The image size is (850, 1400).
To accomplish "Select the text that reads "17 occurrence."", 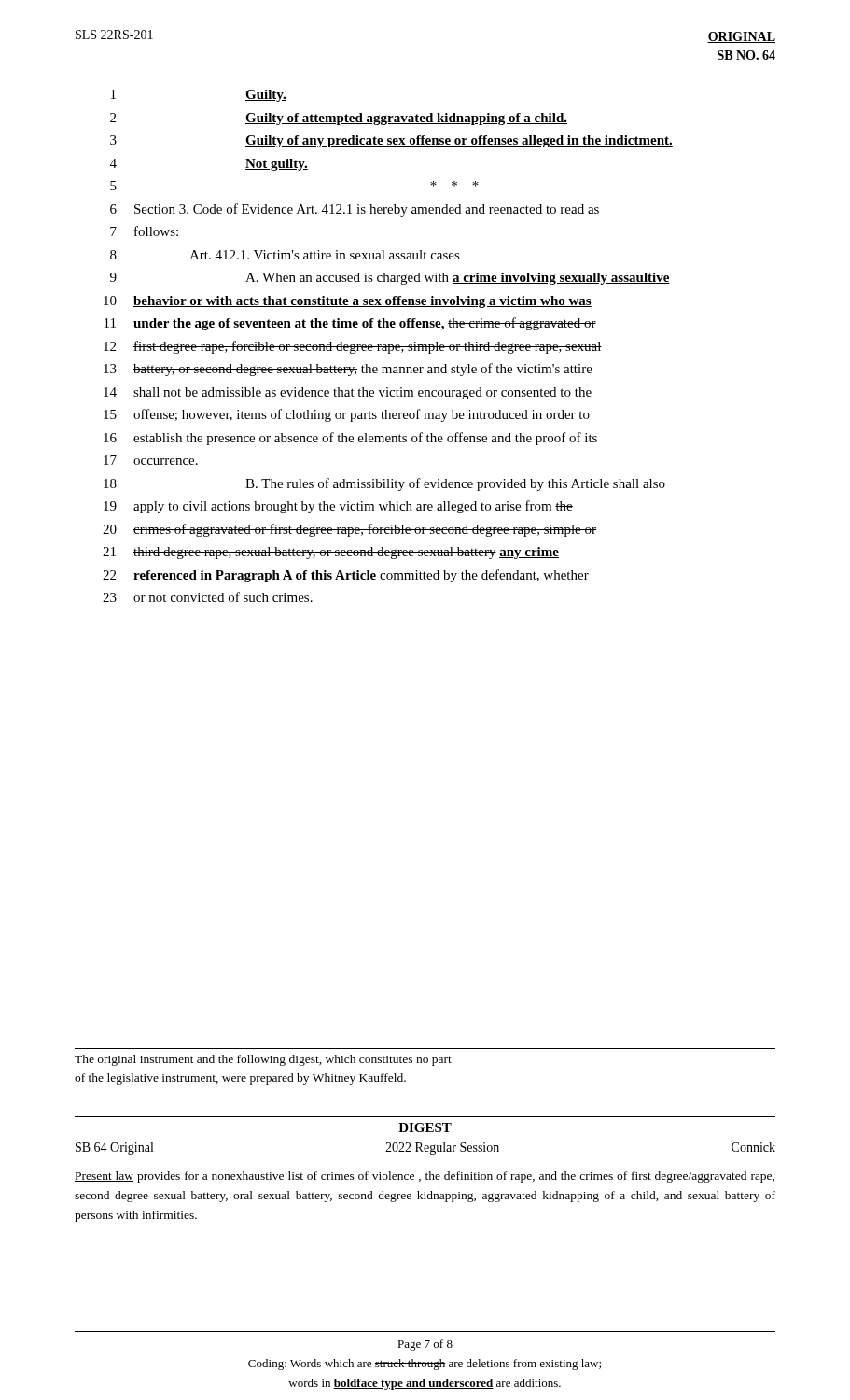I will point(151,460).
